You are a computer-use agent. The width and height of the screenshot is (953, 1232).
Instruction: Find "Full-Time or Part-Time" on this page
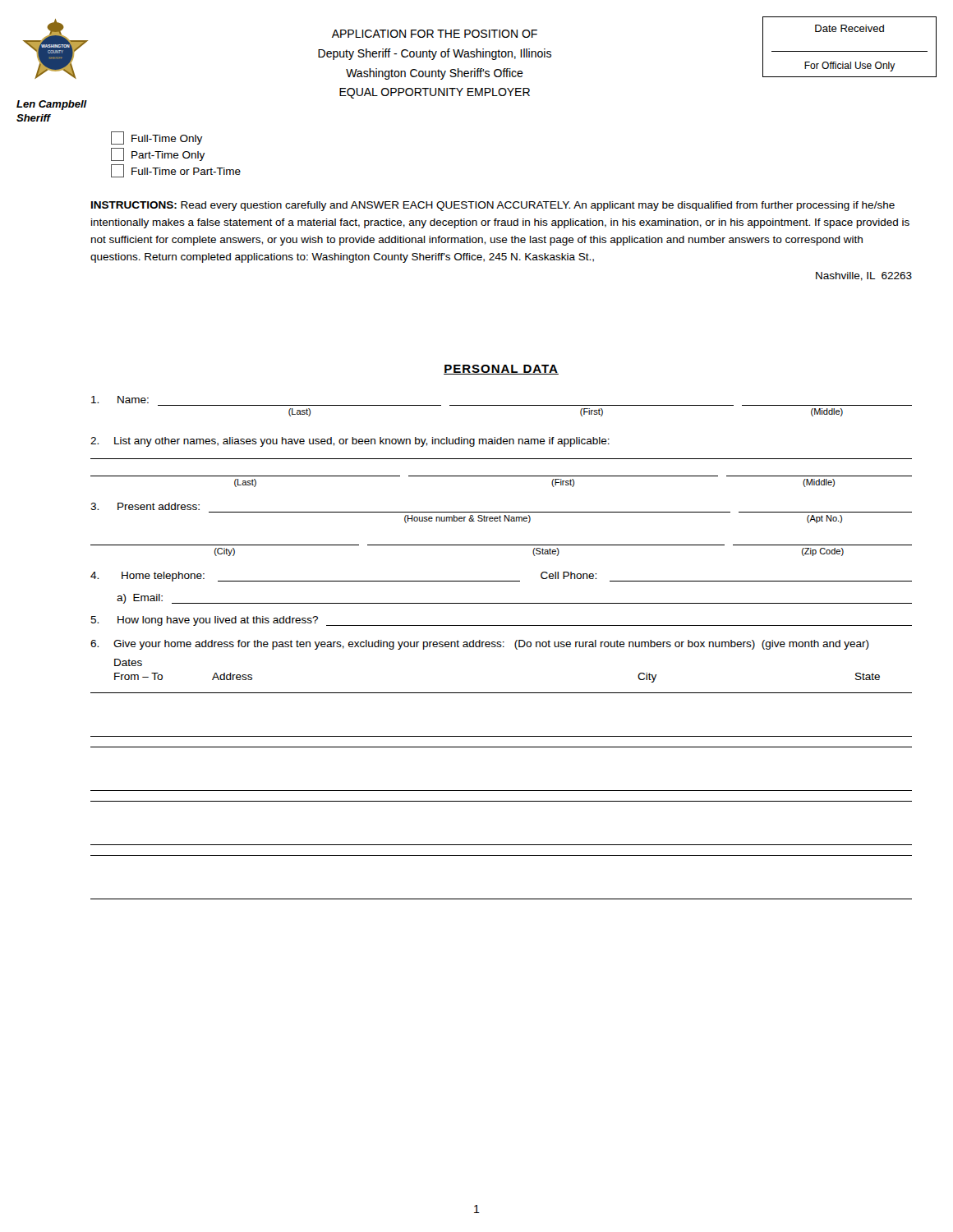tap(176, 171)
